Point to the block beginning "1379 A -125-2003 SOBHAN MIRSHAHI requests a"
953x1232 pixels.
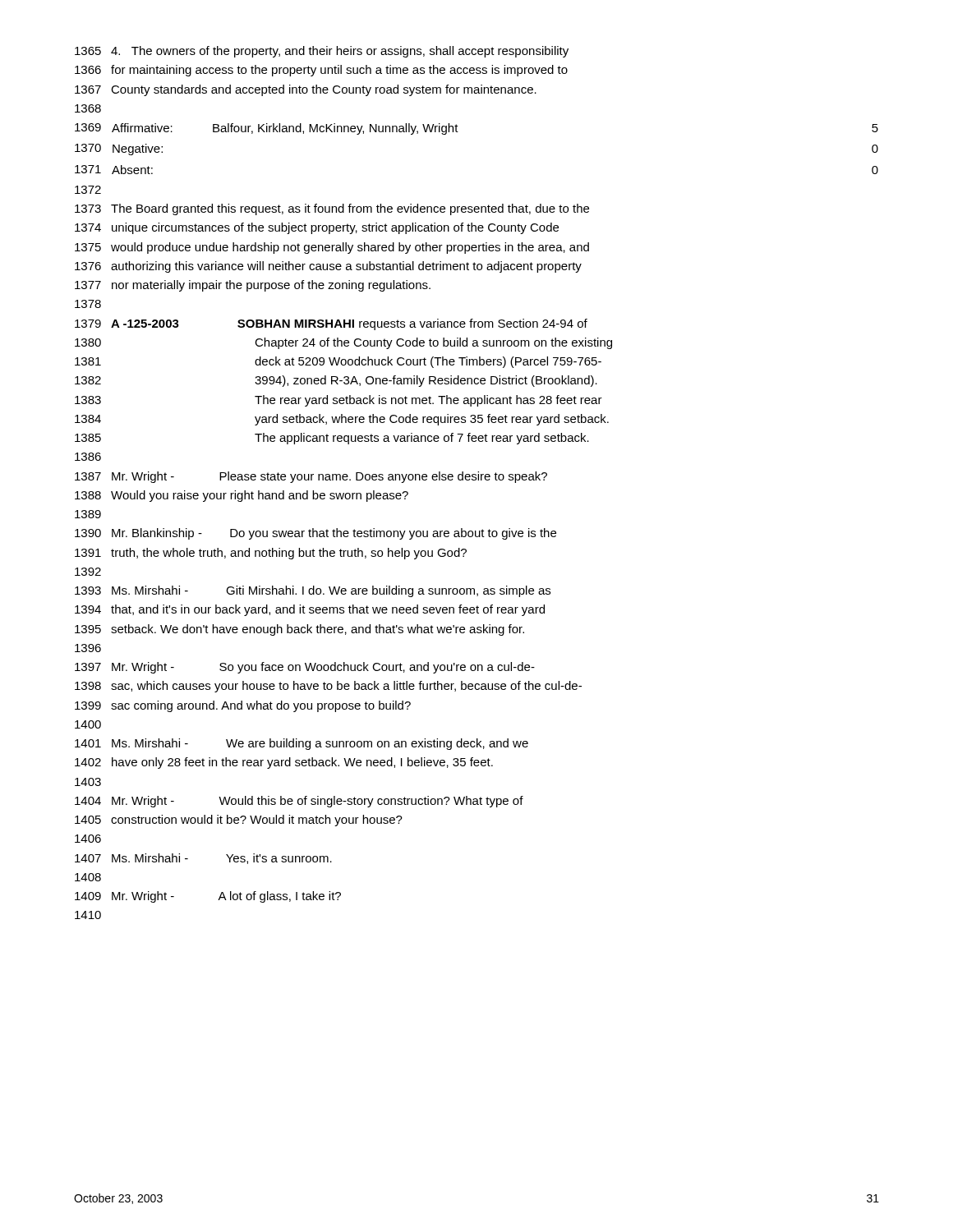click(x=476, y=390)
